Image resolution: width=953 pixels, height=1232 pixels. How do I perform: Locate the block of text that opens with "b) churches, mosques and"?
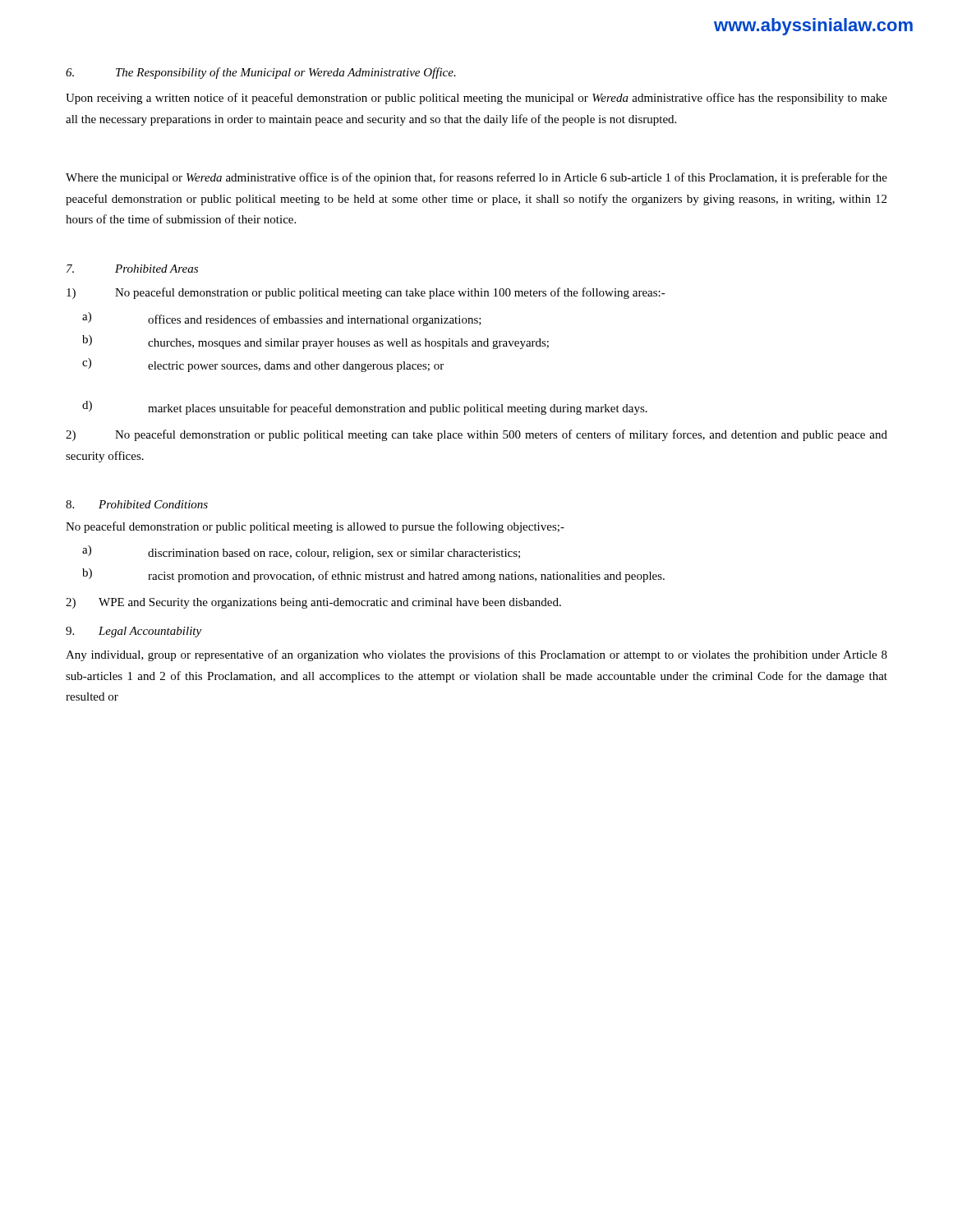(x=476, y=342)
